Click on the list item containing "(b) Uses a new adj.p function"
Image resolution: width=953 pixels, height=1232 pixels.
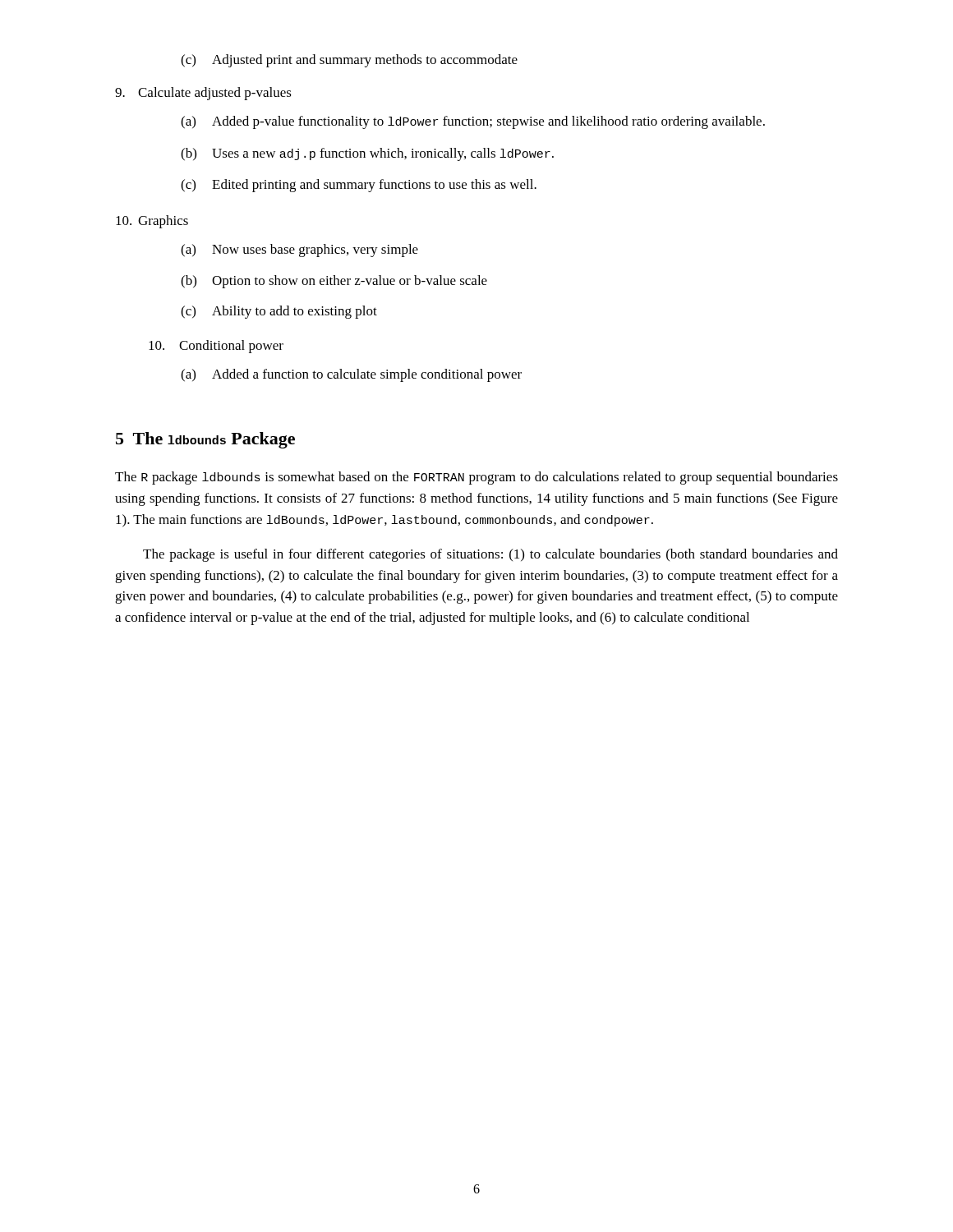368,153
